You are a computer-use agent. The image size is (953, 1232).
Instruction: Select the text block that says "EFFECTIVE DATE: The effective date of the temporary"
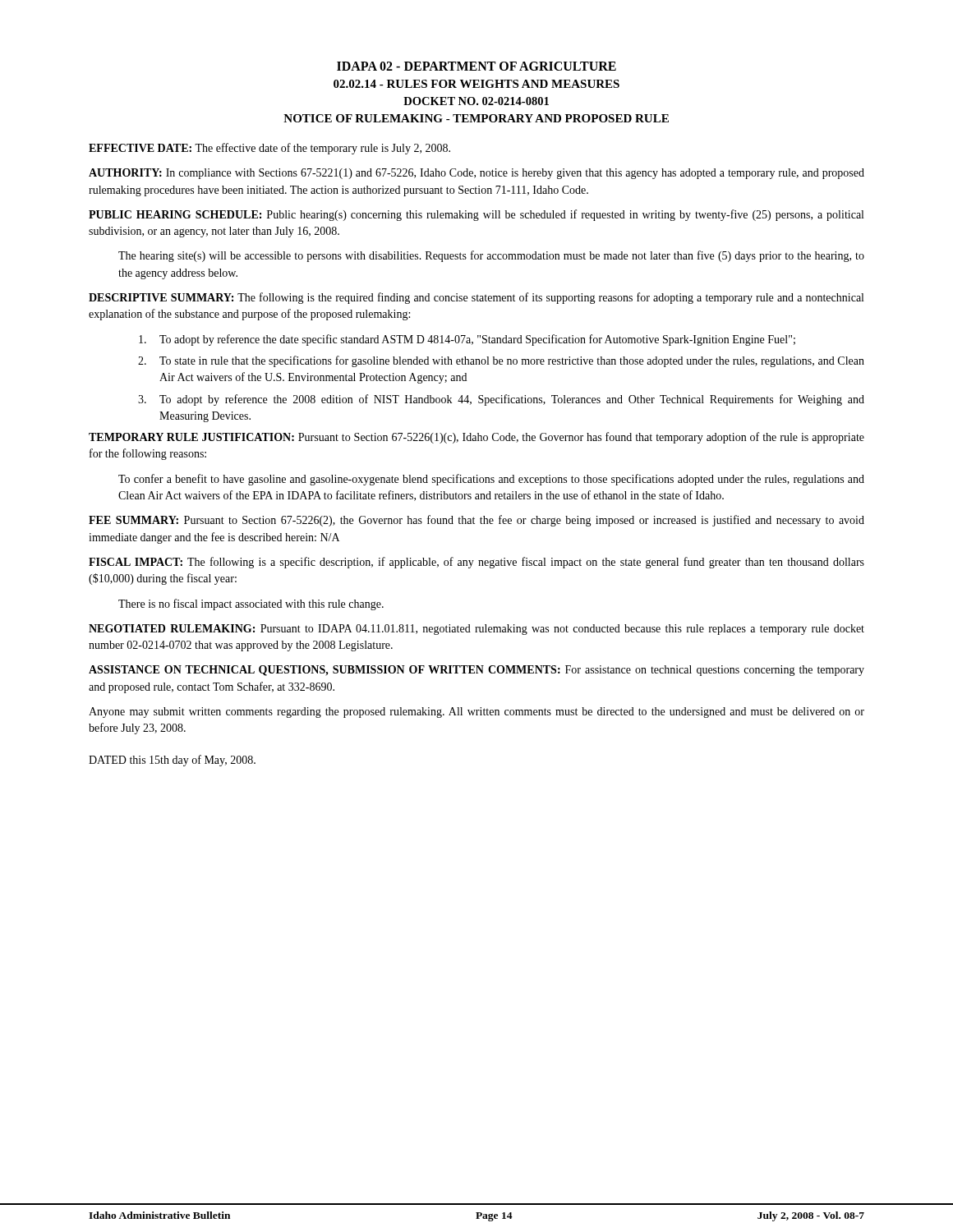pos(269,149)
